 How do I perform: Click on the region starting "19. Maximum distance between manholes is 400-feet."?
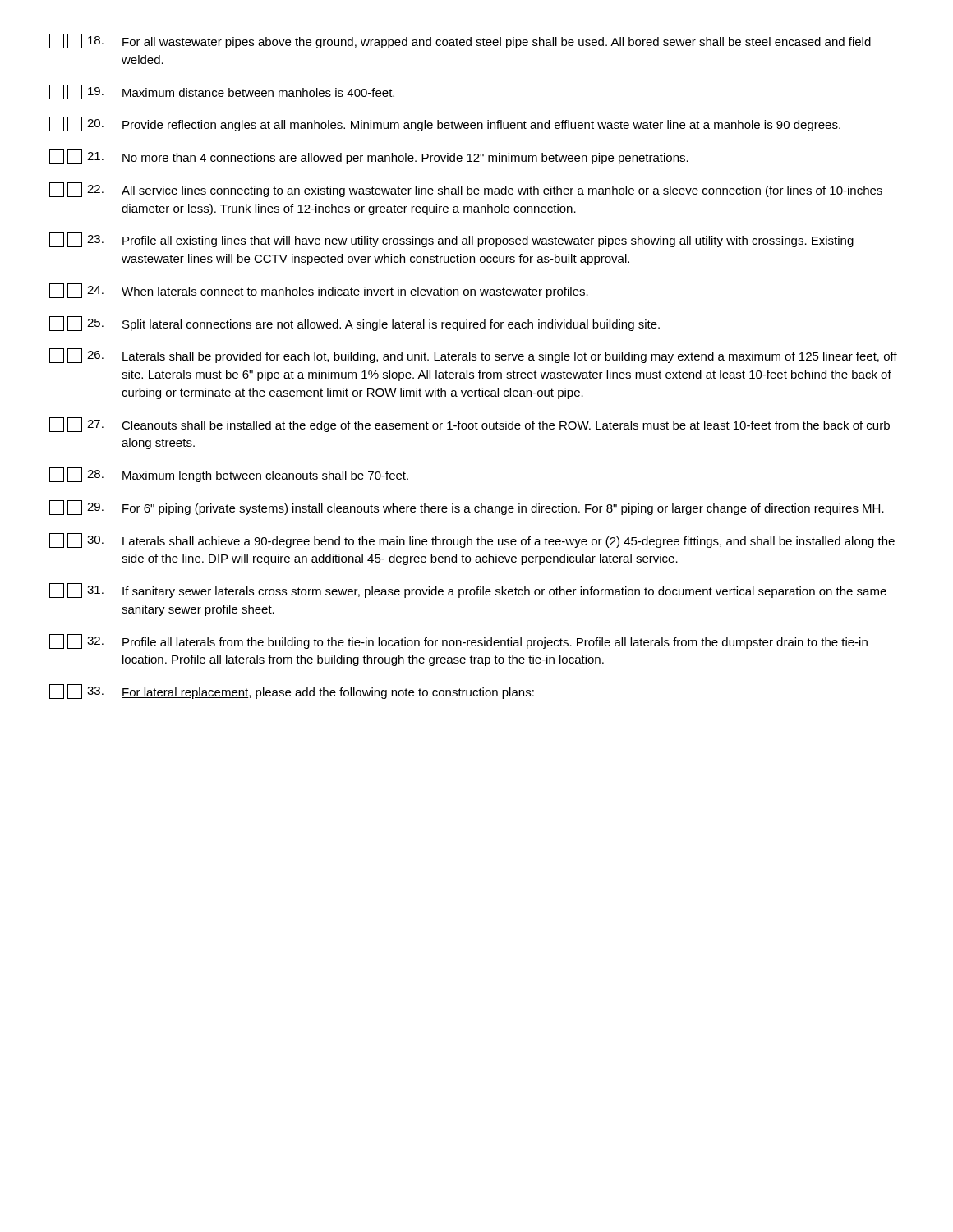pos(222,92)
